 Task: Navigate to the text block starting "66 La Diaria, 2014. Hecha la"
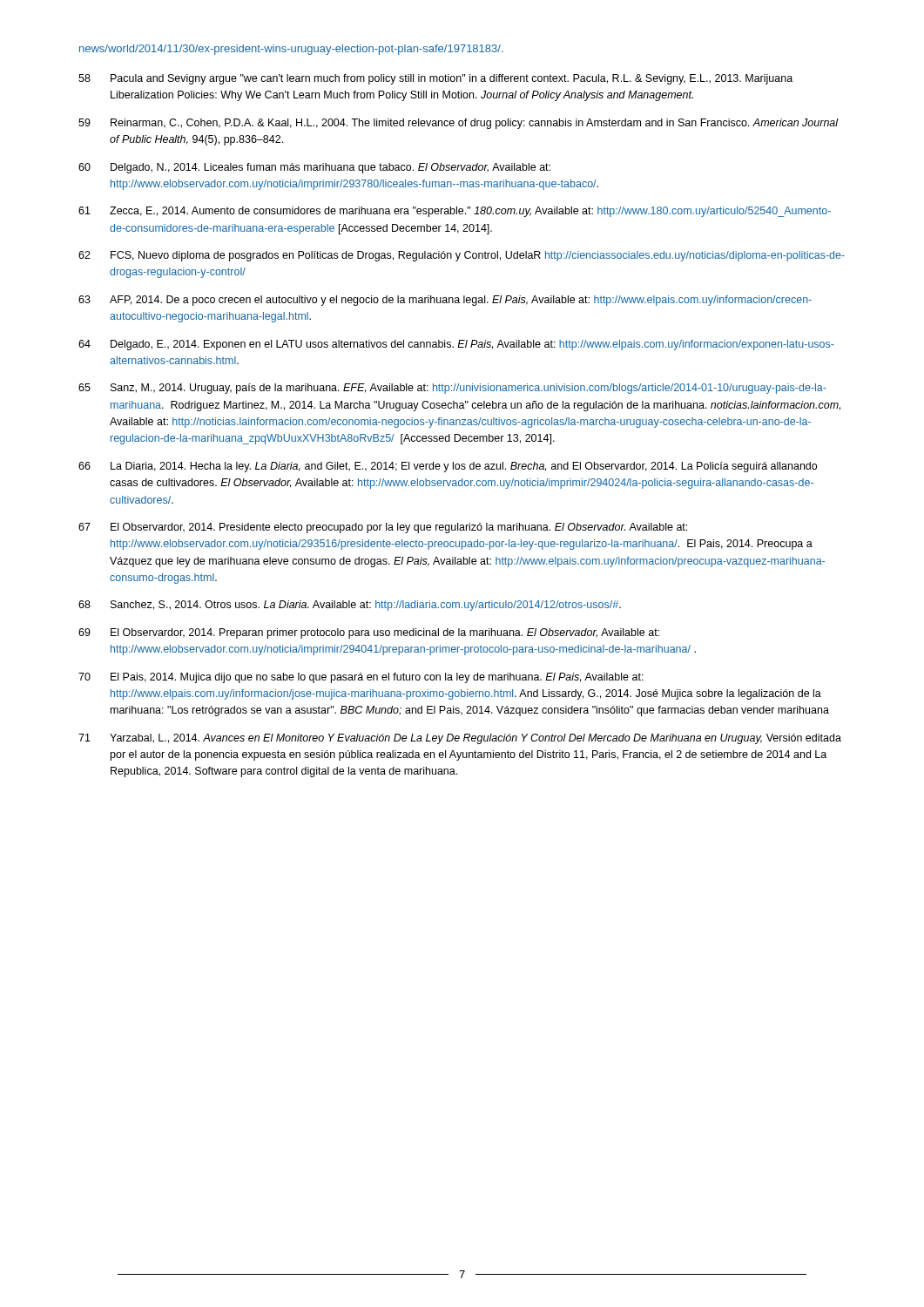[462, 483]
